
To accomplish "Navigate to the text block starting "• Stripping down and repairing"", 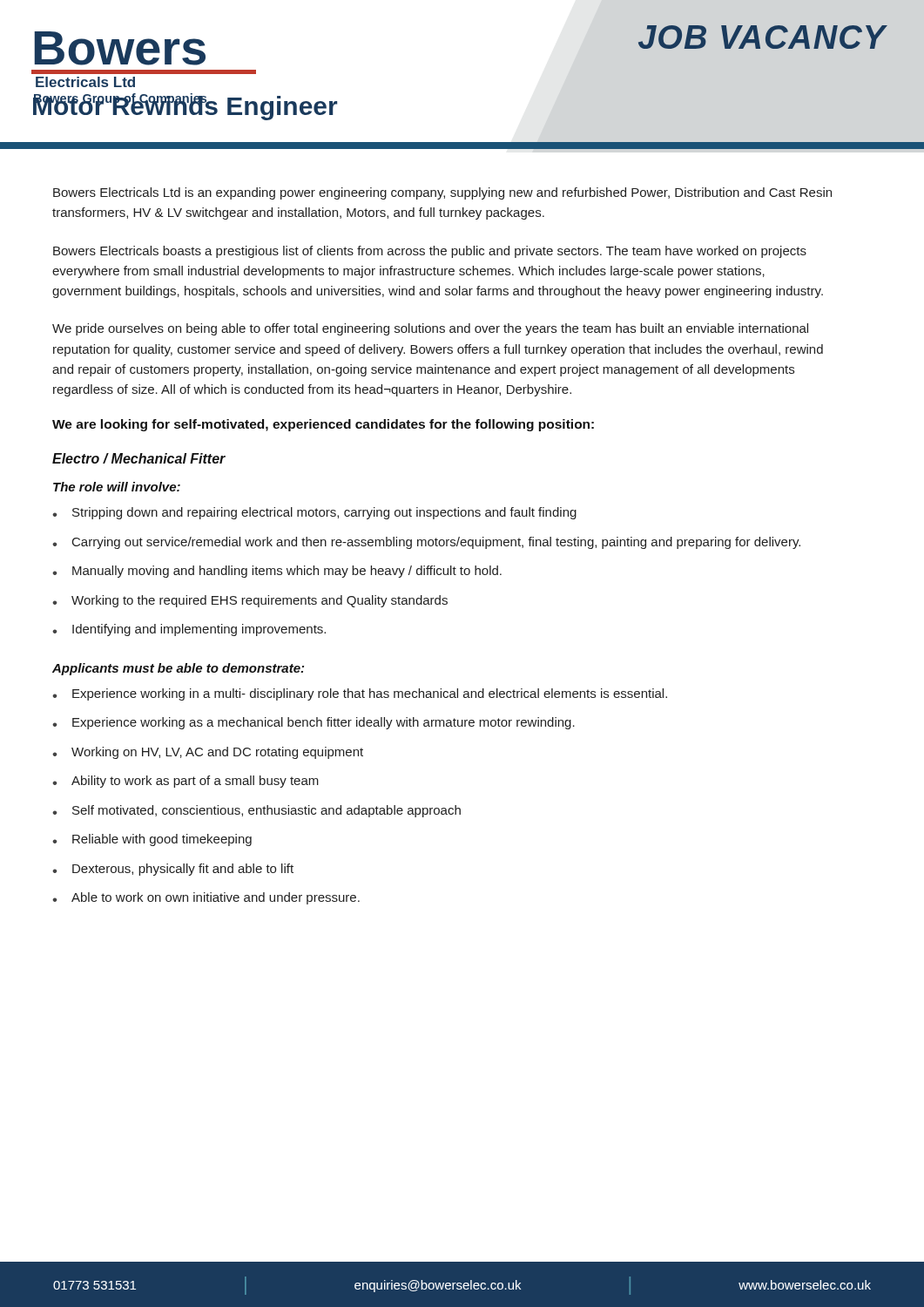I will pyautogui.click(x=315, y=515).
